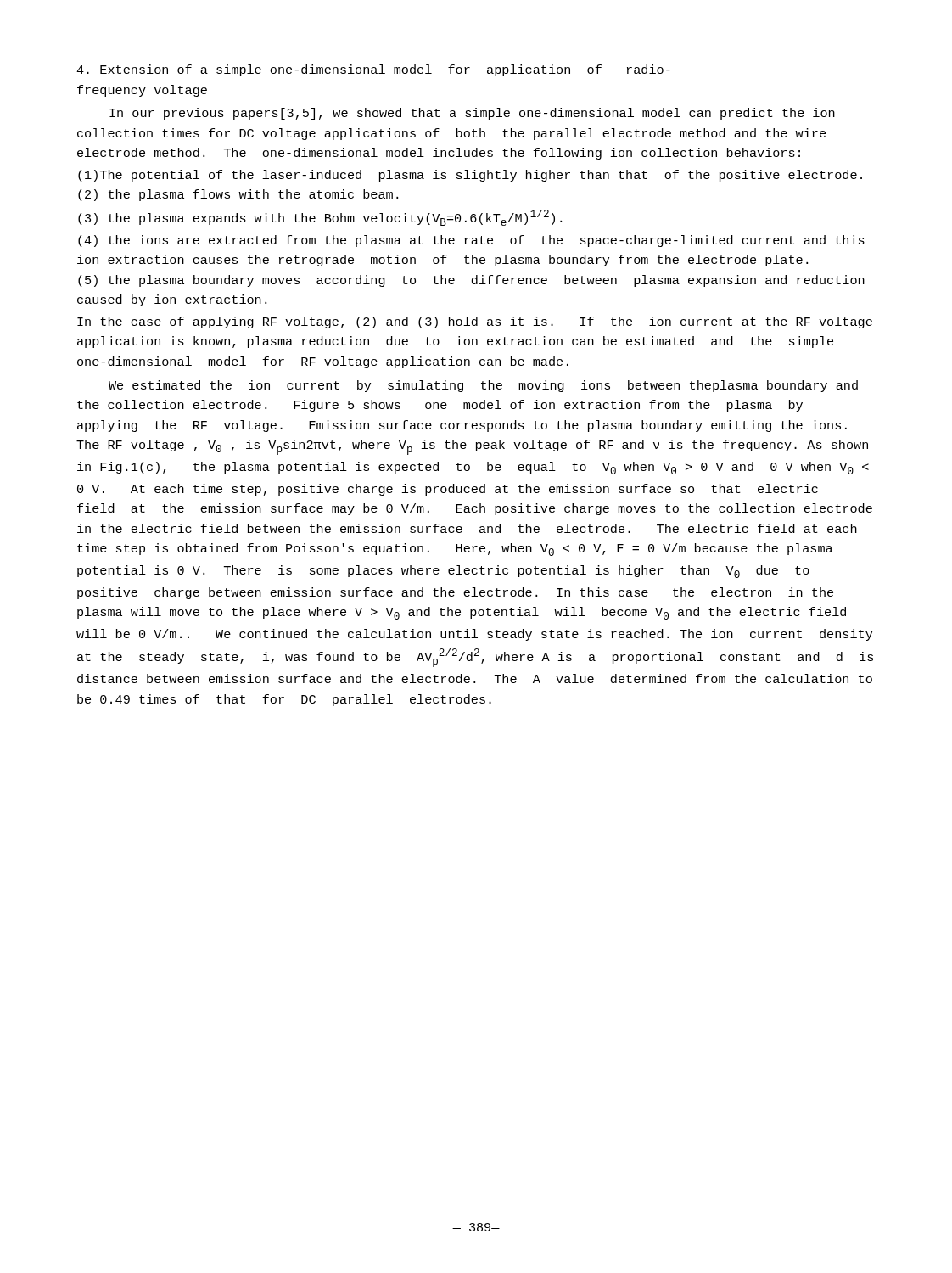Select the list item that reads "(3) the plasma expands with the Bohm velocity(VB=0.6(kTe/M)1/2)."

(x=321, y=219)
